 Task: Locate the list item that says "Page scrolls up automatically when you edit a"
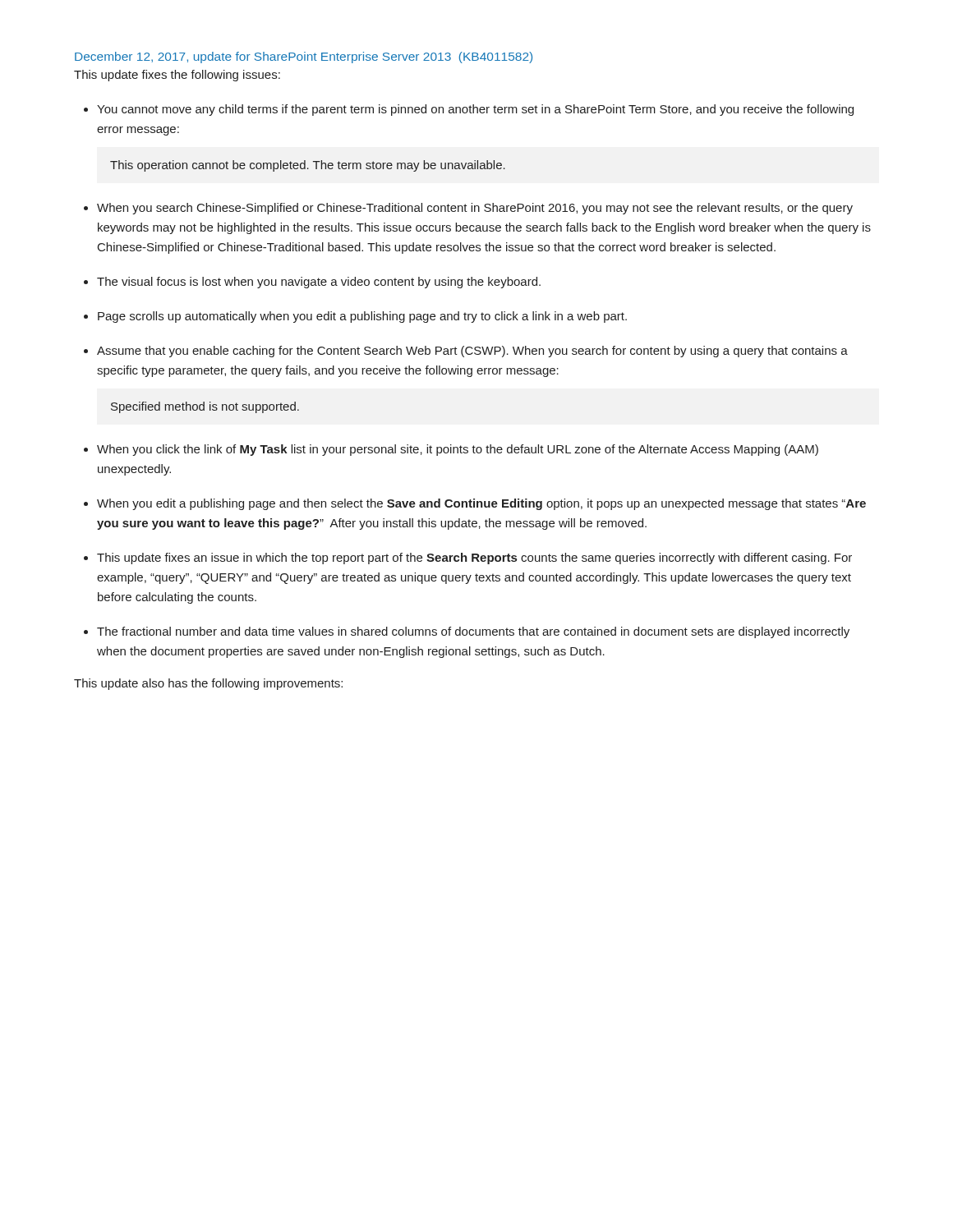coord(488,316)
